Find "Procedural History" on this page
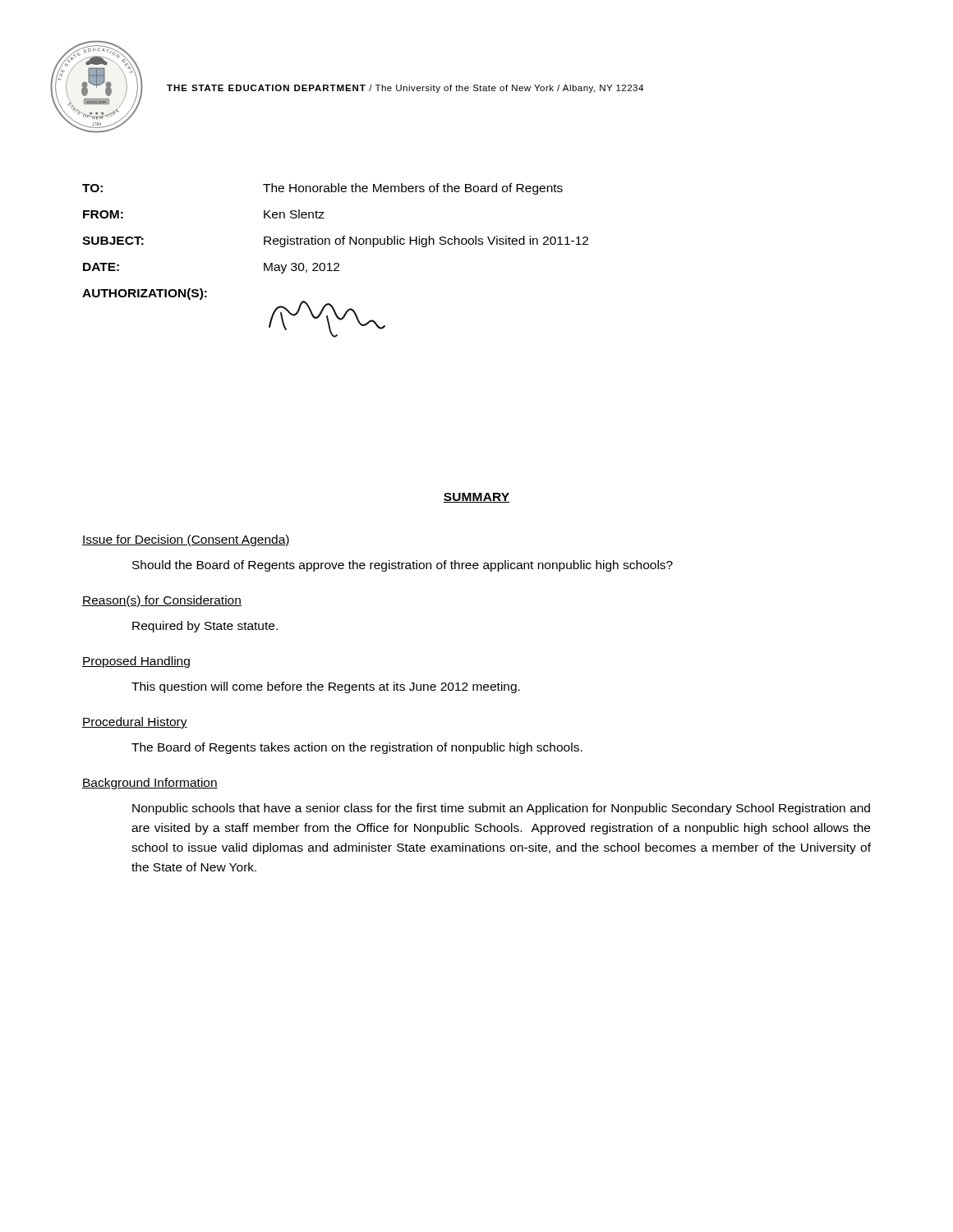Screen dimensions: 1232x953 tap(135, 722)
